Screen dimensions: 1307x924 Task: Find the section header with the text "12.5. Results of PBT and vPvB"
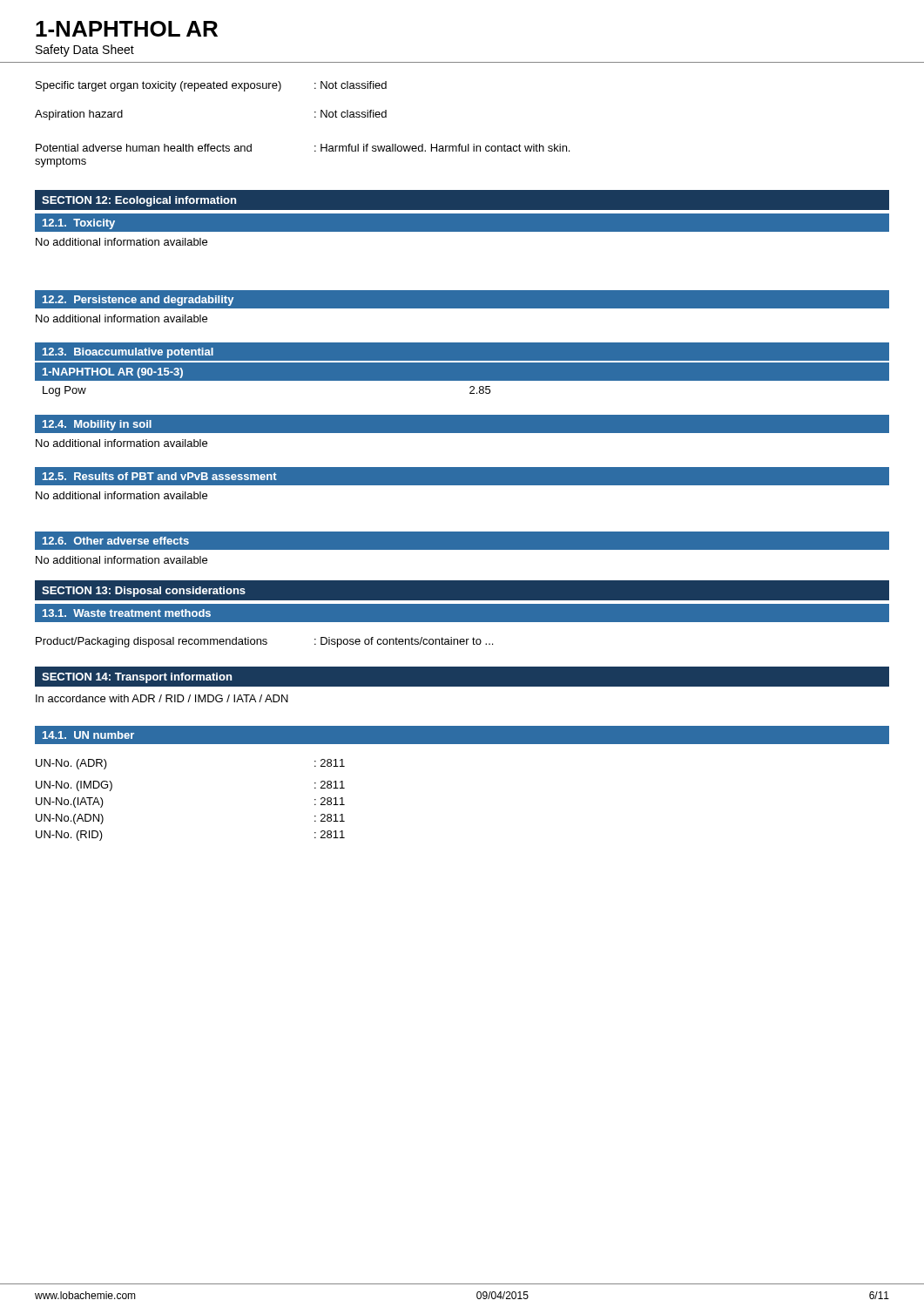159,476
